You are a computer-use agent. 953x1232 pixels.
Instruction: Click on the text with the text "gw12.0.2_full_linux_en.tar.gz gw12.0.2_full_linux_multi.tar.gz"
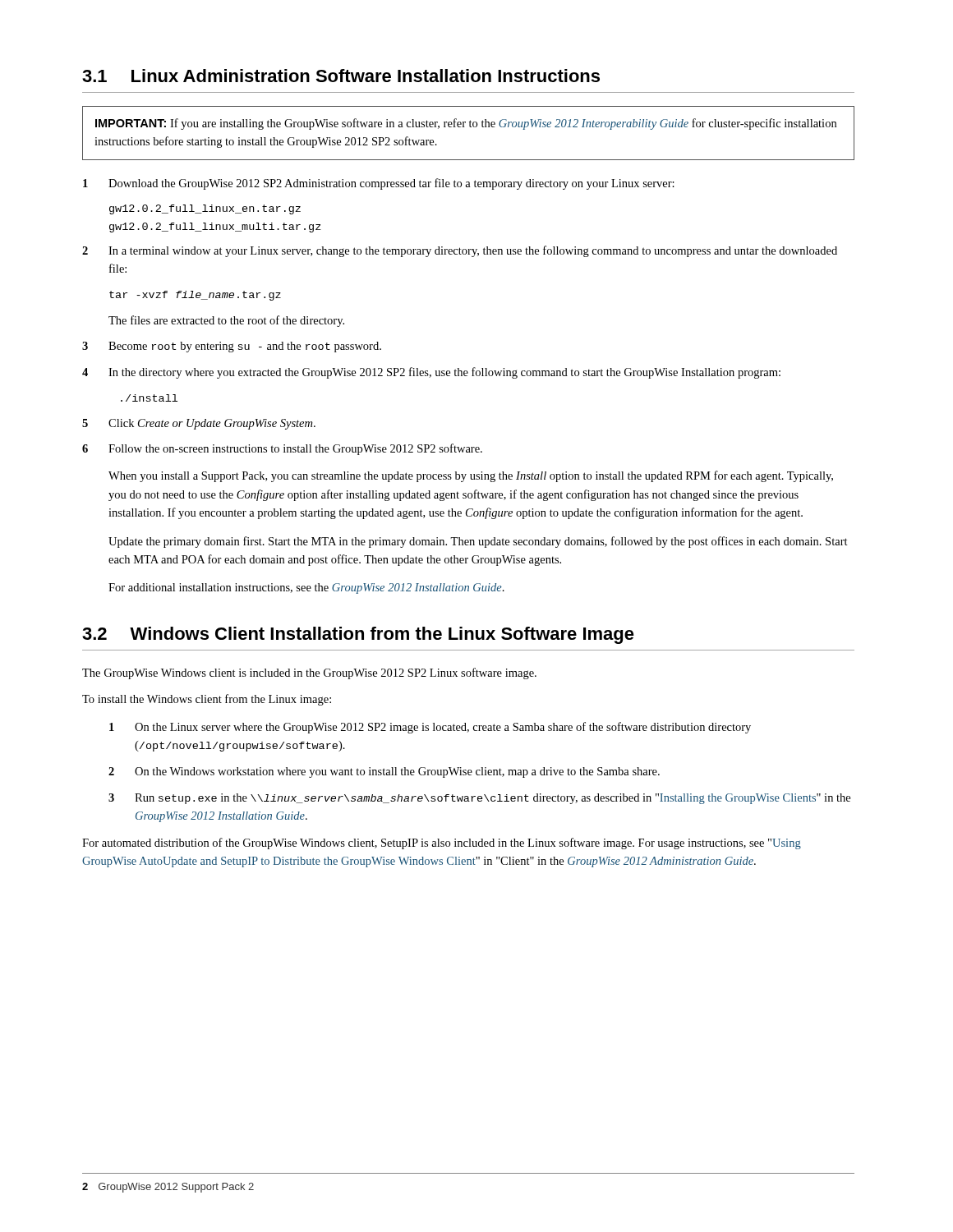[215, 218]
